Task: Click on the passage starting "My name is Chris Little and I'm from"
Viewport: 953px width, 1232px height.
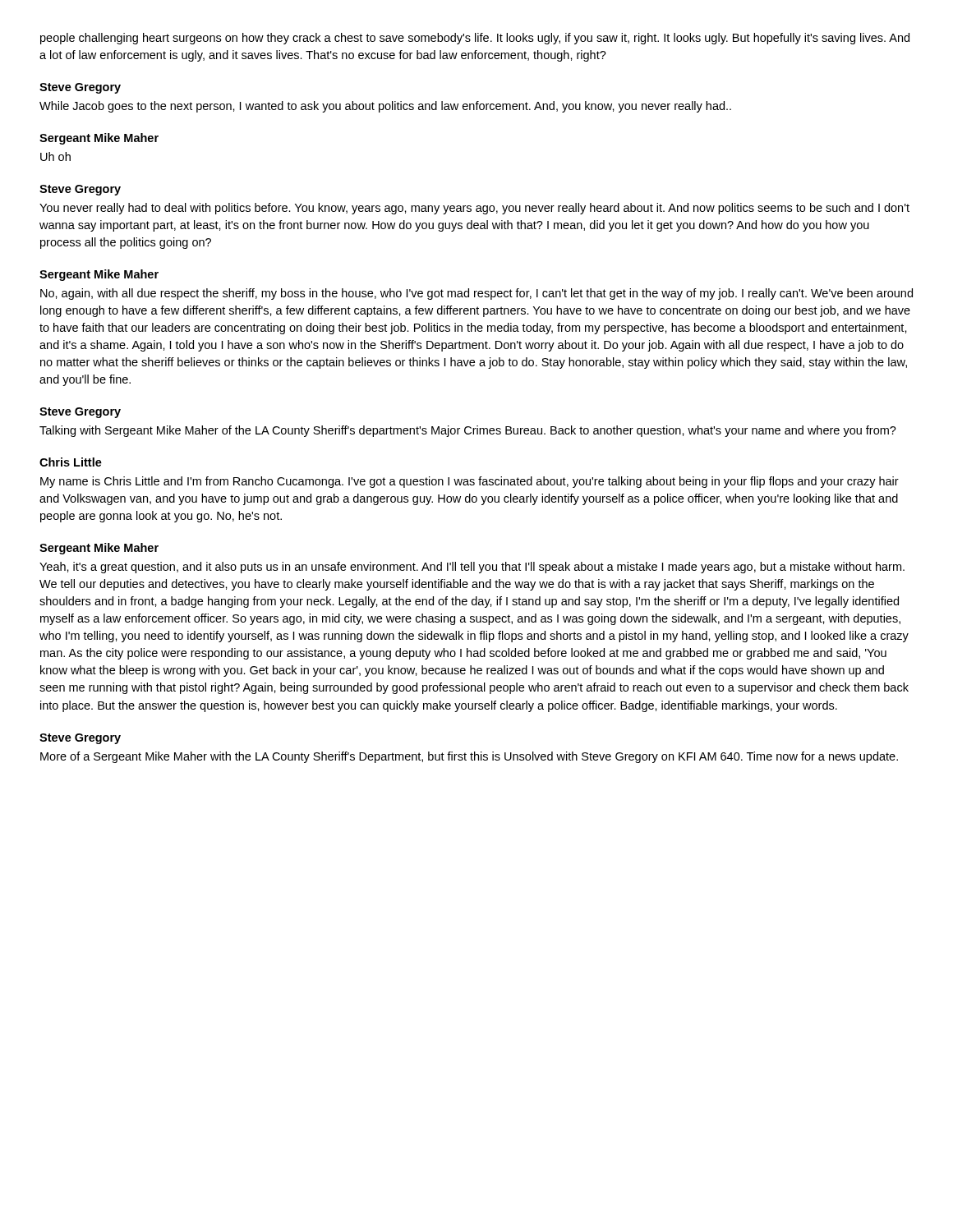Action: [x=469, y=499]
